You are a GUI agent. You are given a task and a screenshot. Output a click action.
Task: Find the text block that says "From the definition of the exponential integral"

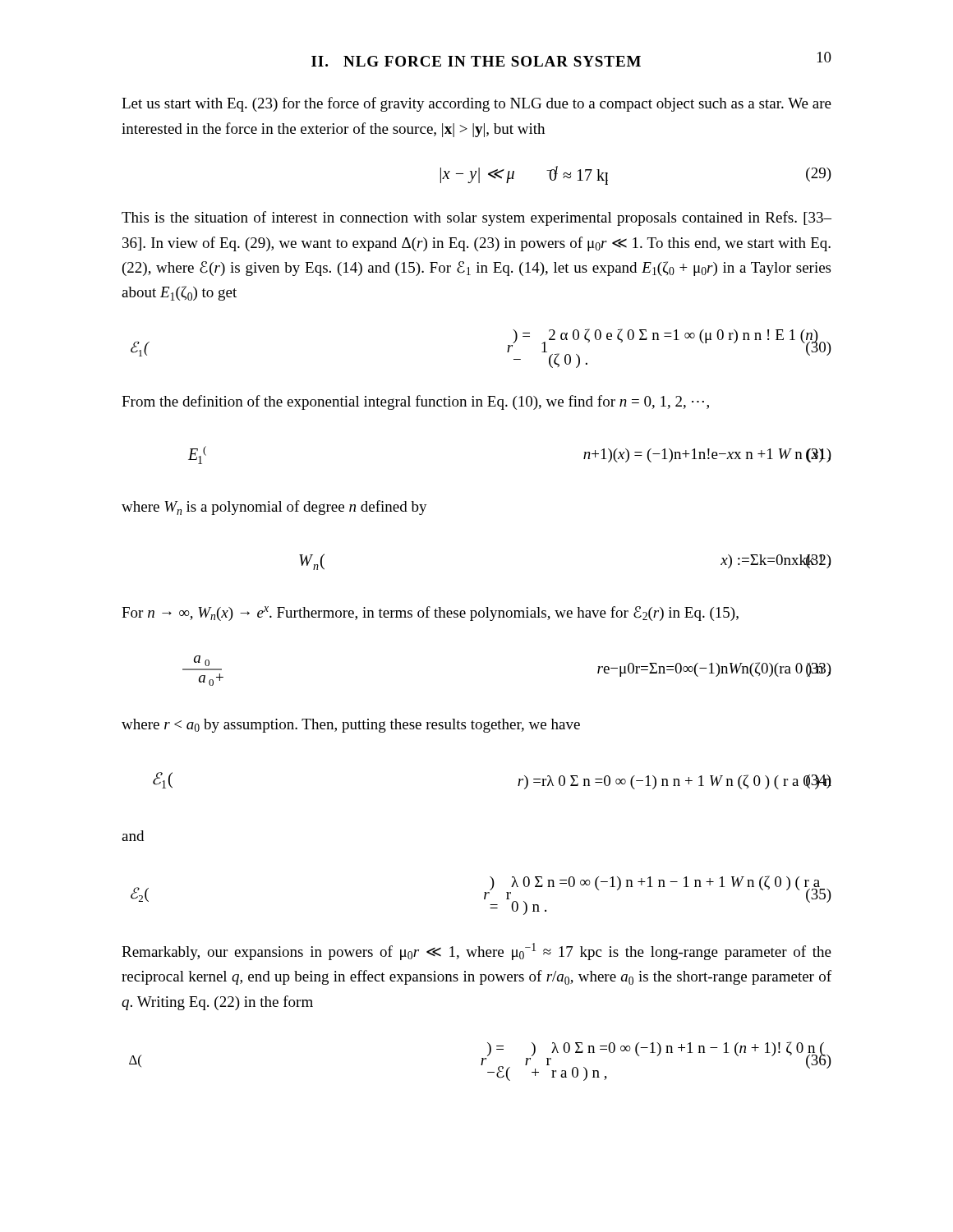point(476,402)
